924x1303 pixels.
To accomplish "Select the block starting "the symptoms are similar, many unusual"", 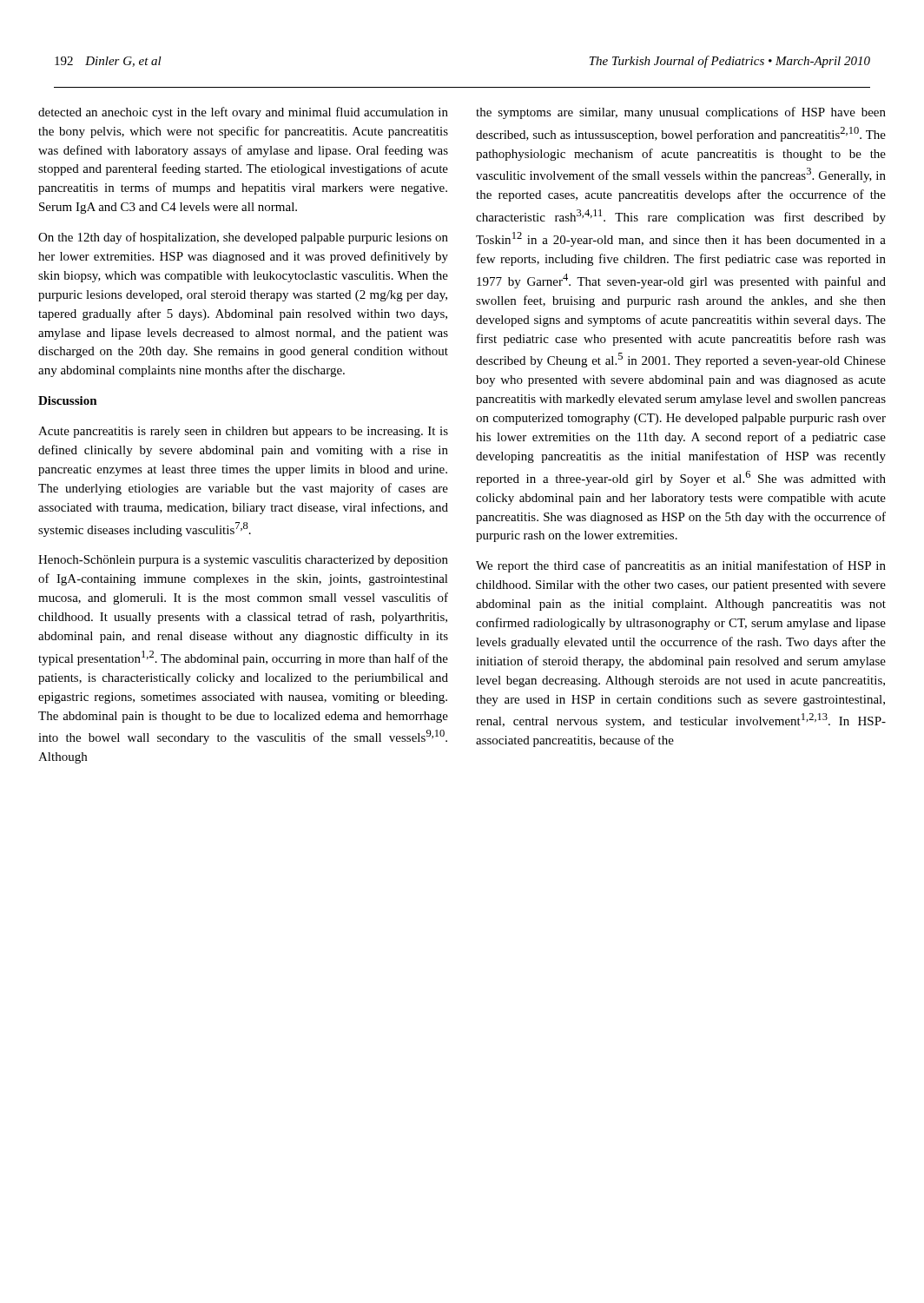I will pyautogui.click(x=681, y=325).
